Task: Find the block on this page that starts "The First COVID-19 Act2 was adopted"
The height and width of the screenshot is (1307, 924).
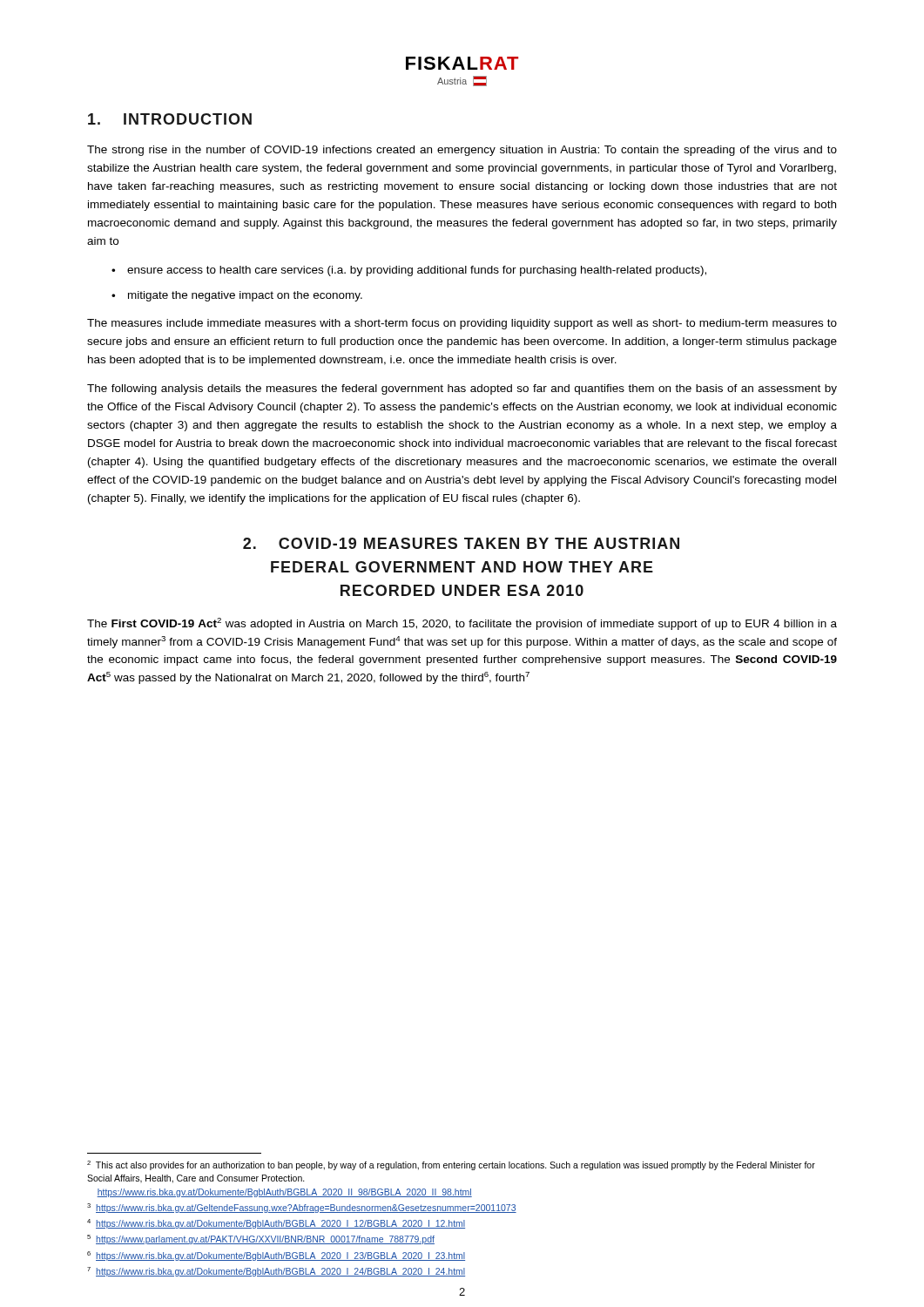Action: 462,650
